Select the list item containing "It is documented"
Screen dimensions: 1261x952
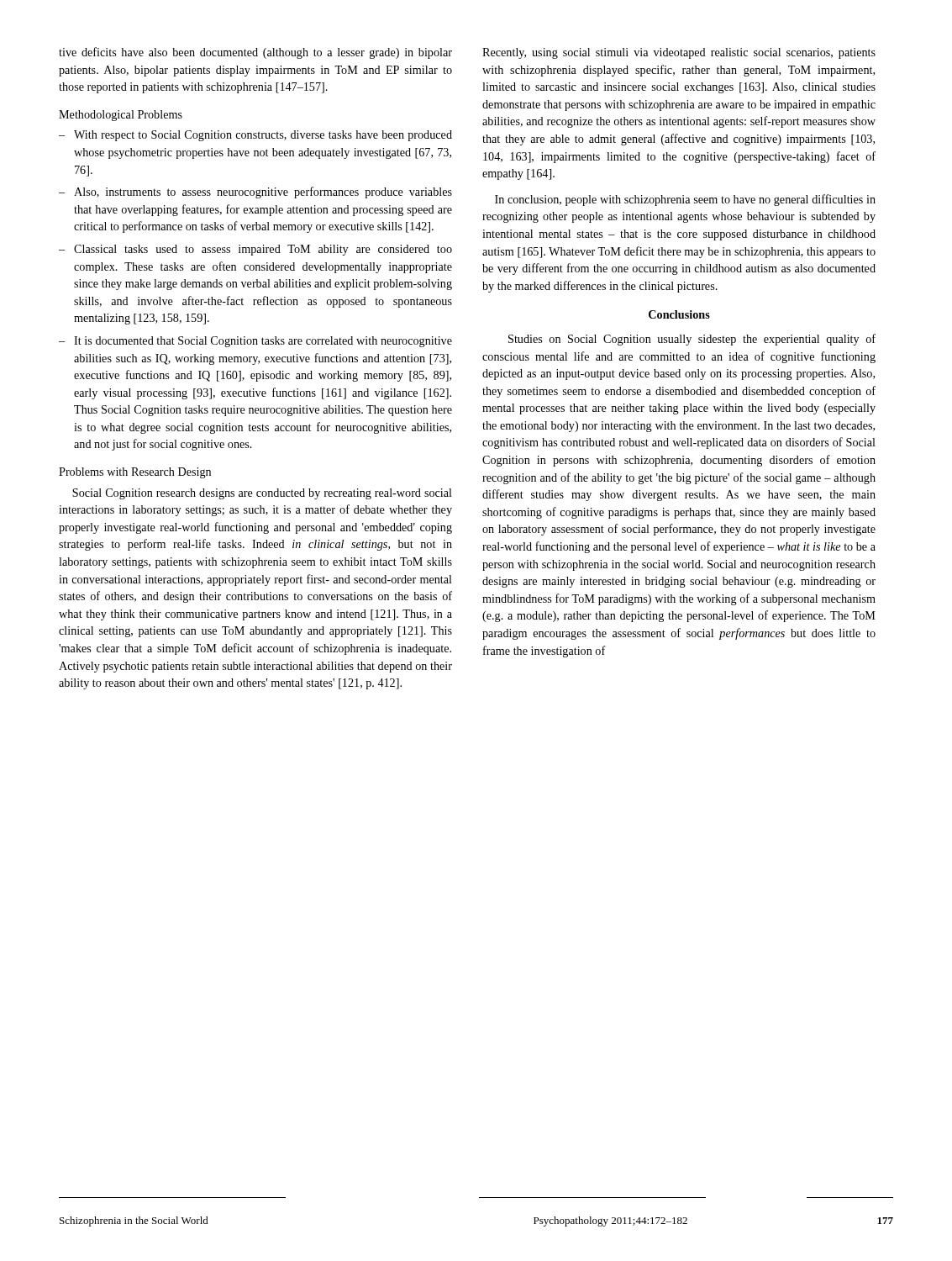coord(263,392)
